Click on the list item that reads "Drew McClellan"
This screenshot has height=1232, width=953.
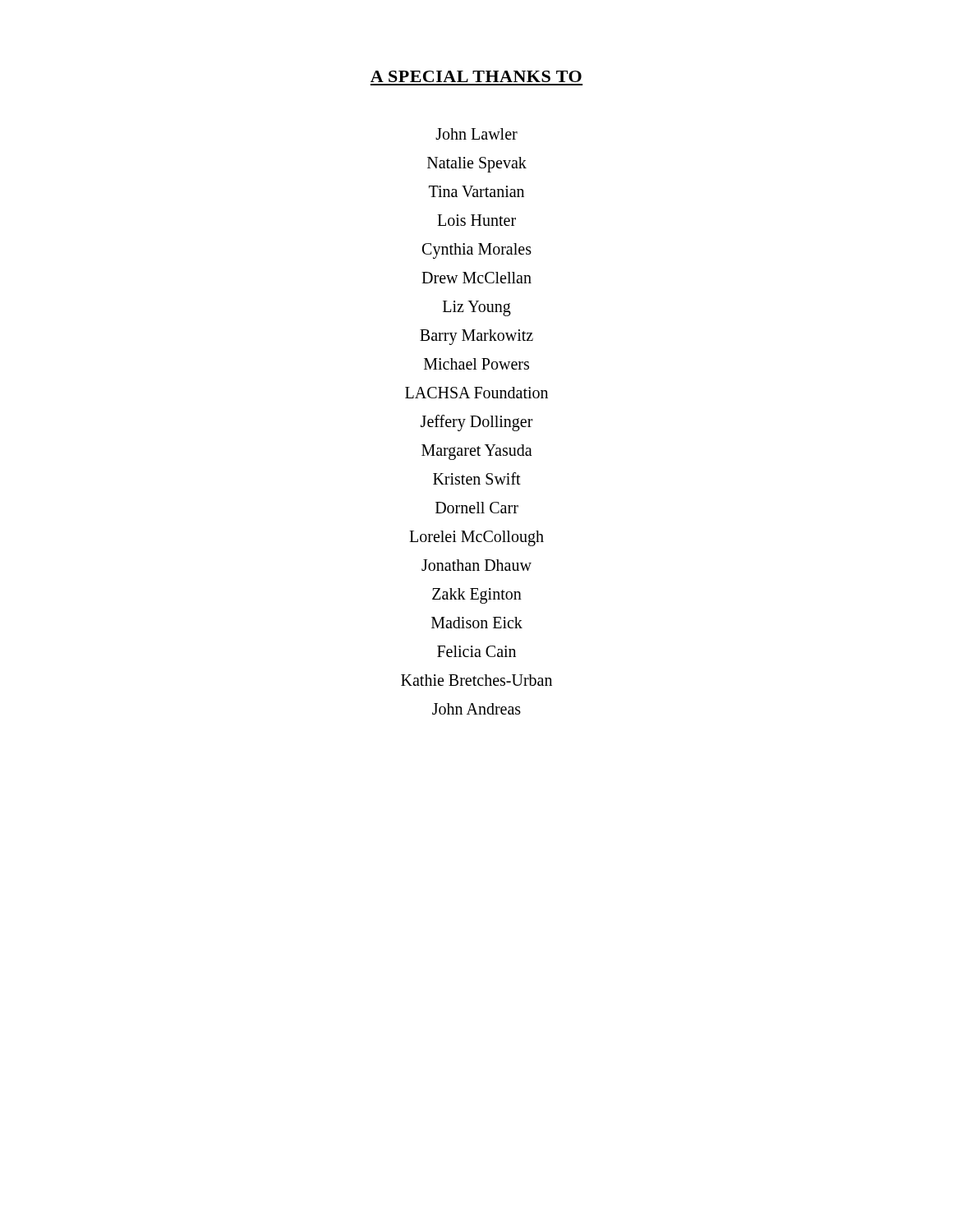476,278
